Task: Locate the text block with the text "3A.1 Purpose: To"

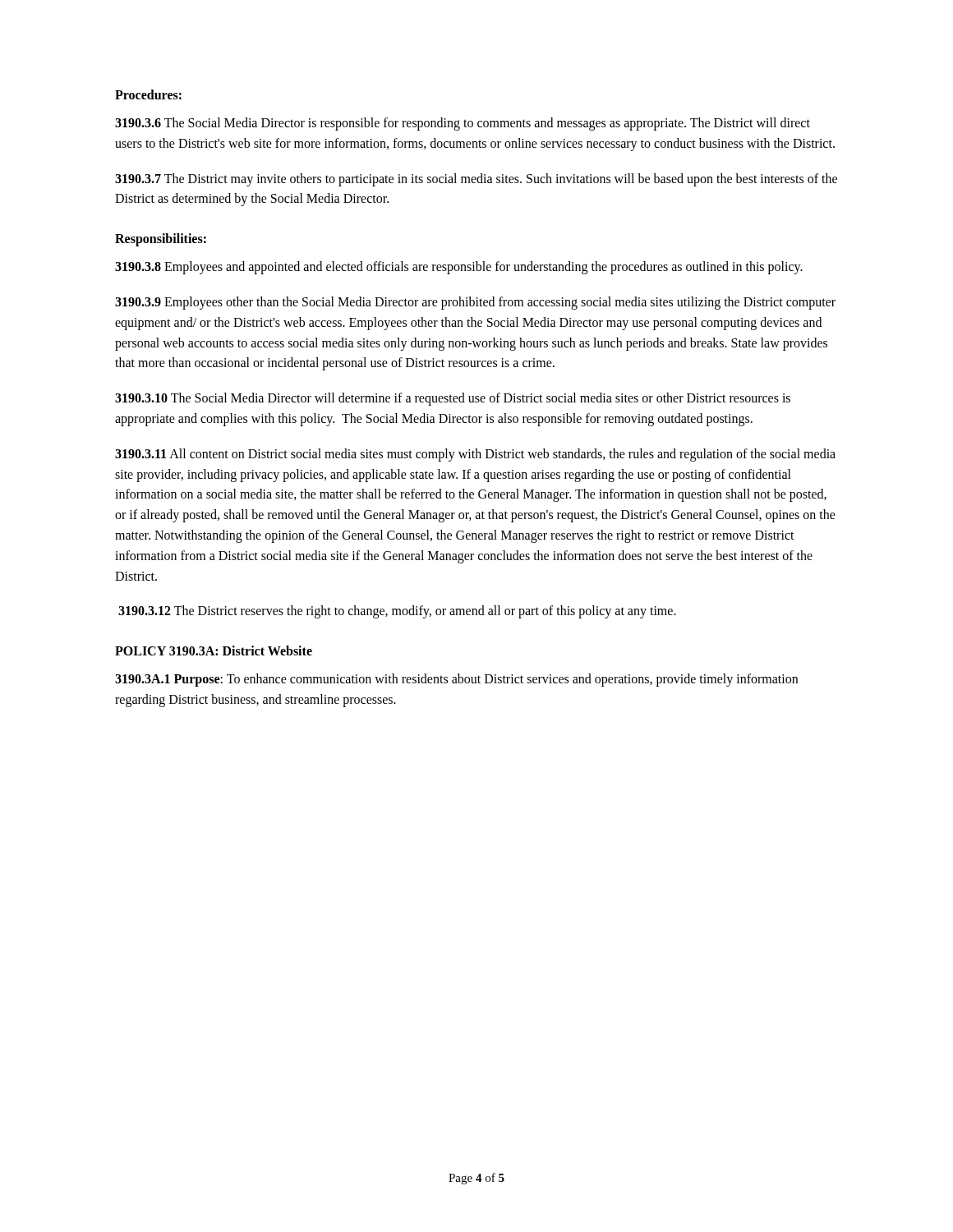Action: (457, 689)
